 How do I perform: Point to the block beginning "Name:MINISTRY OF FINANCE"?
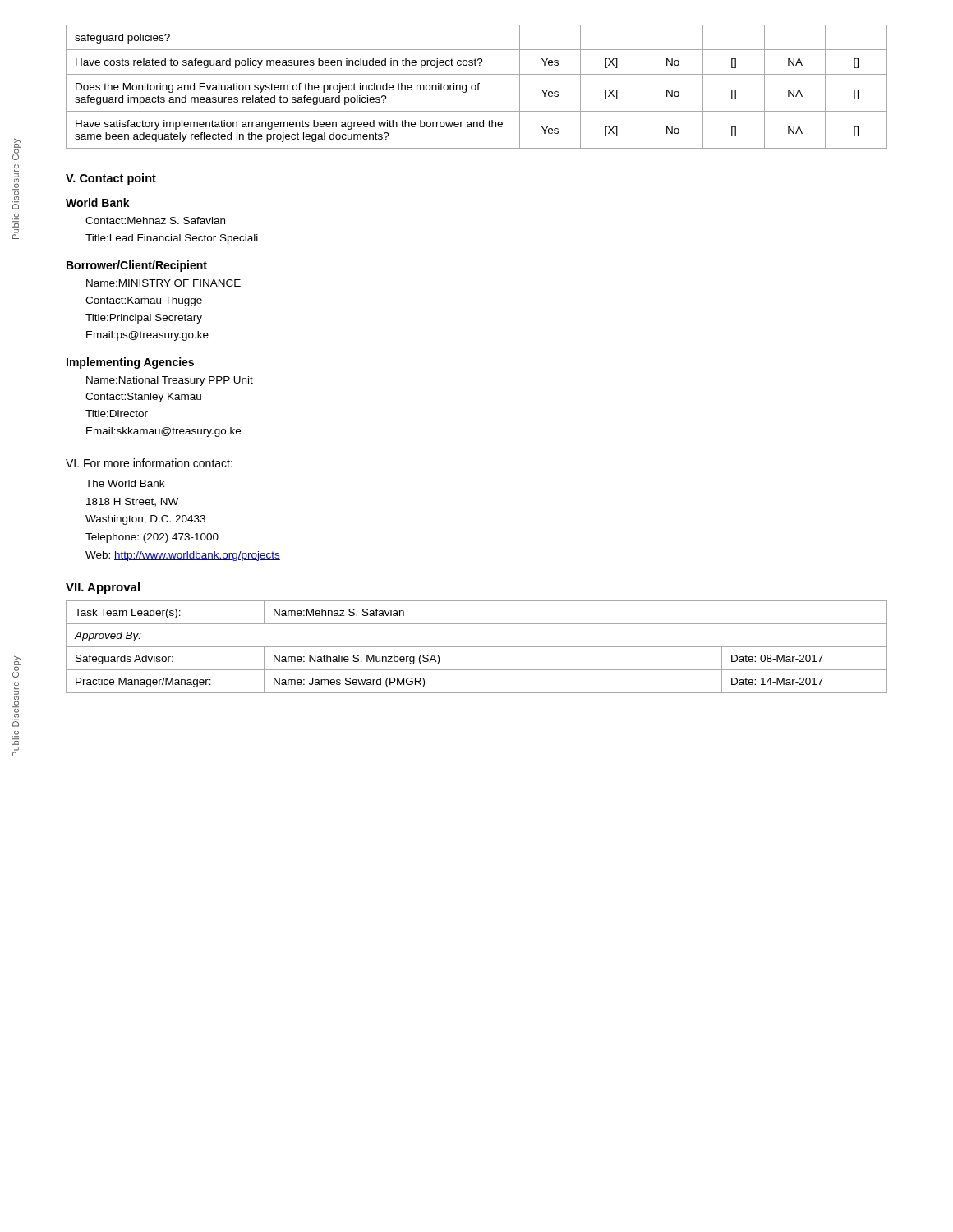[163, 309]
